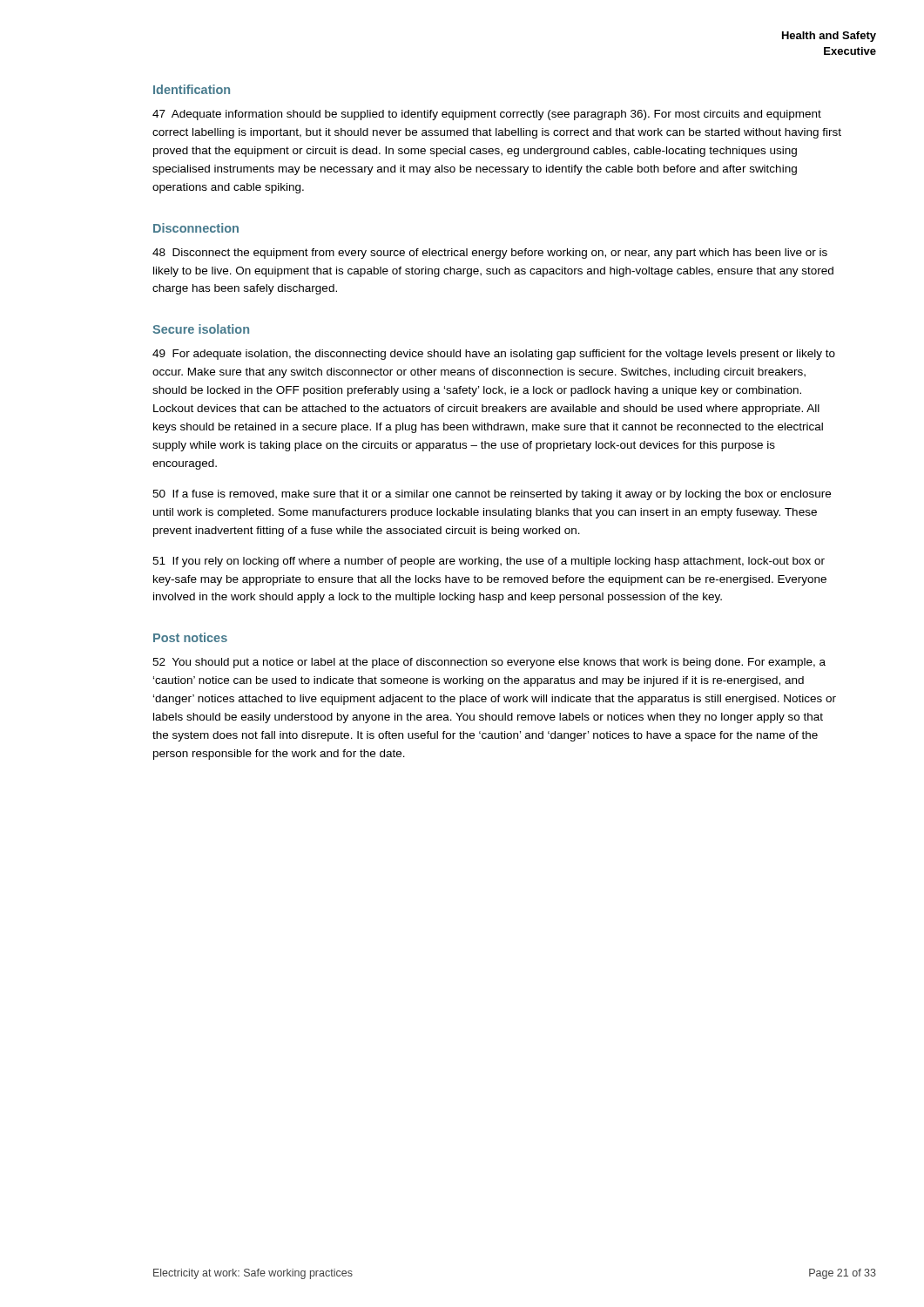This screenshot has height=1307, width=924.
Task: Click on the text block containing "52 You should put a notice or label"
Action: point(494,708)
